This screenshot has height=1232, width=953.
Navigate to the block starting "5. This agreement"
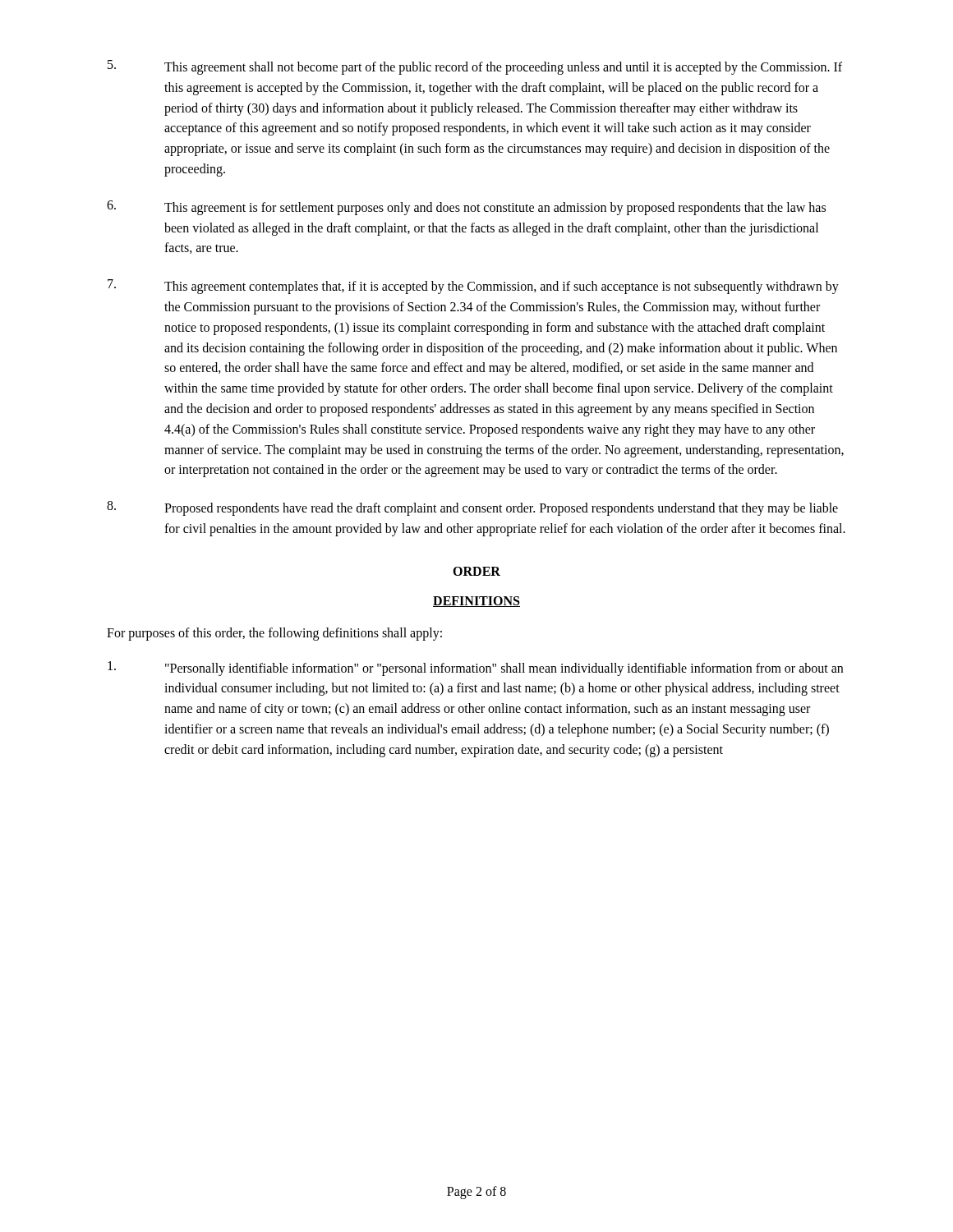tap(476, 119)
